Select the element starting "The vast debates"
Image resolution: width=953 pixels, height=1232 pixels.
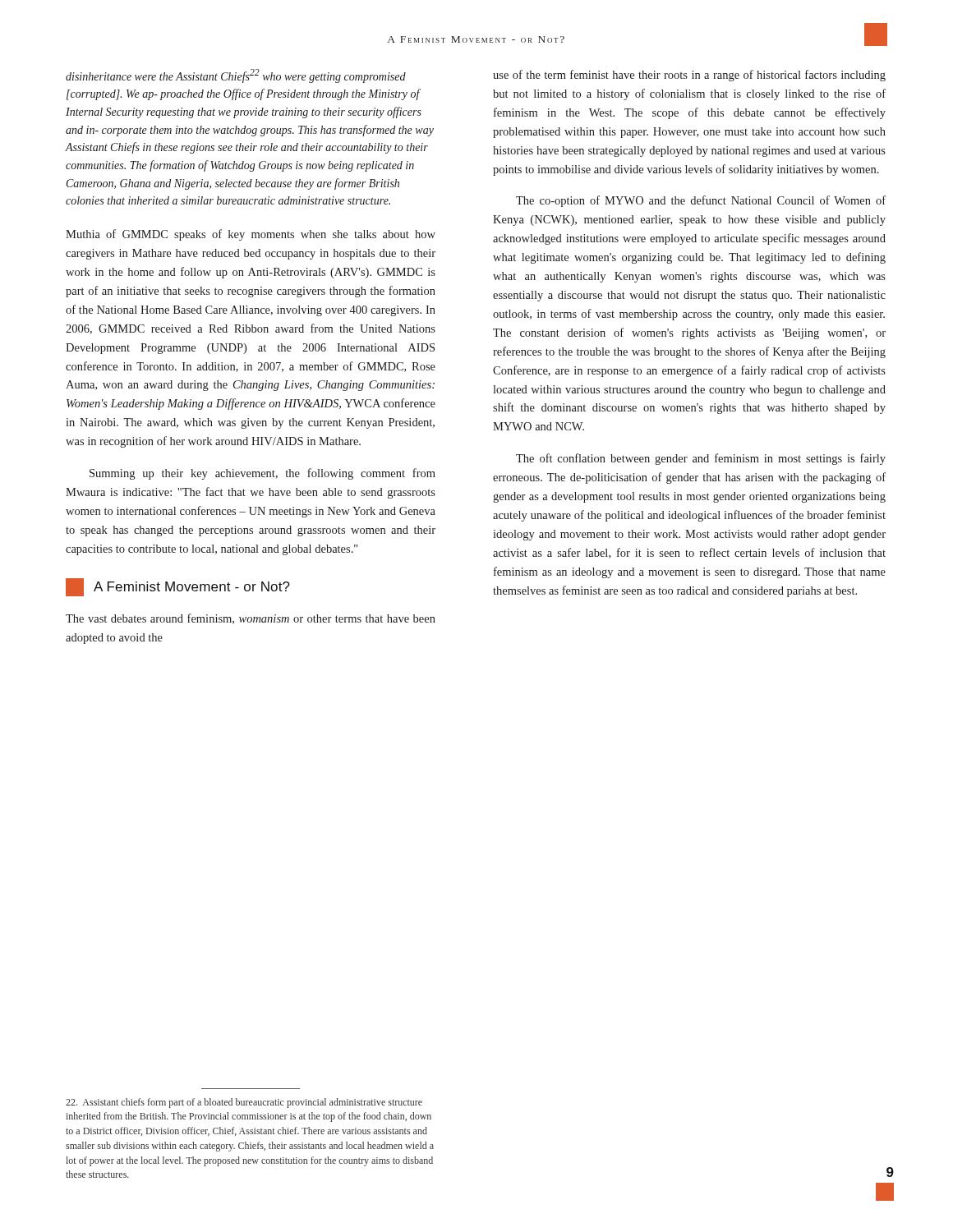coord(251,628)
